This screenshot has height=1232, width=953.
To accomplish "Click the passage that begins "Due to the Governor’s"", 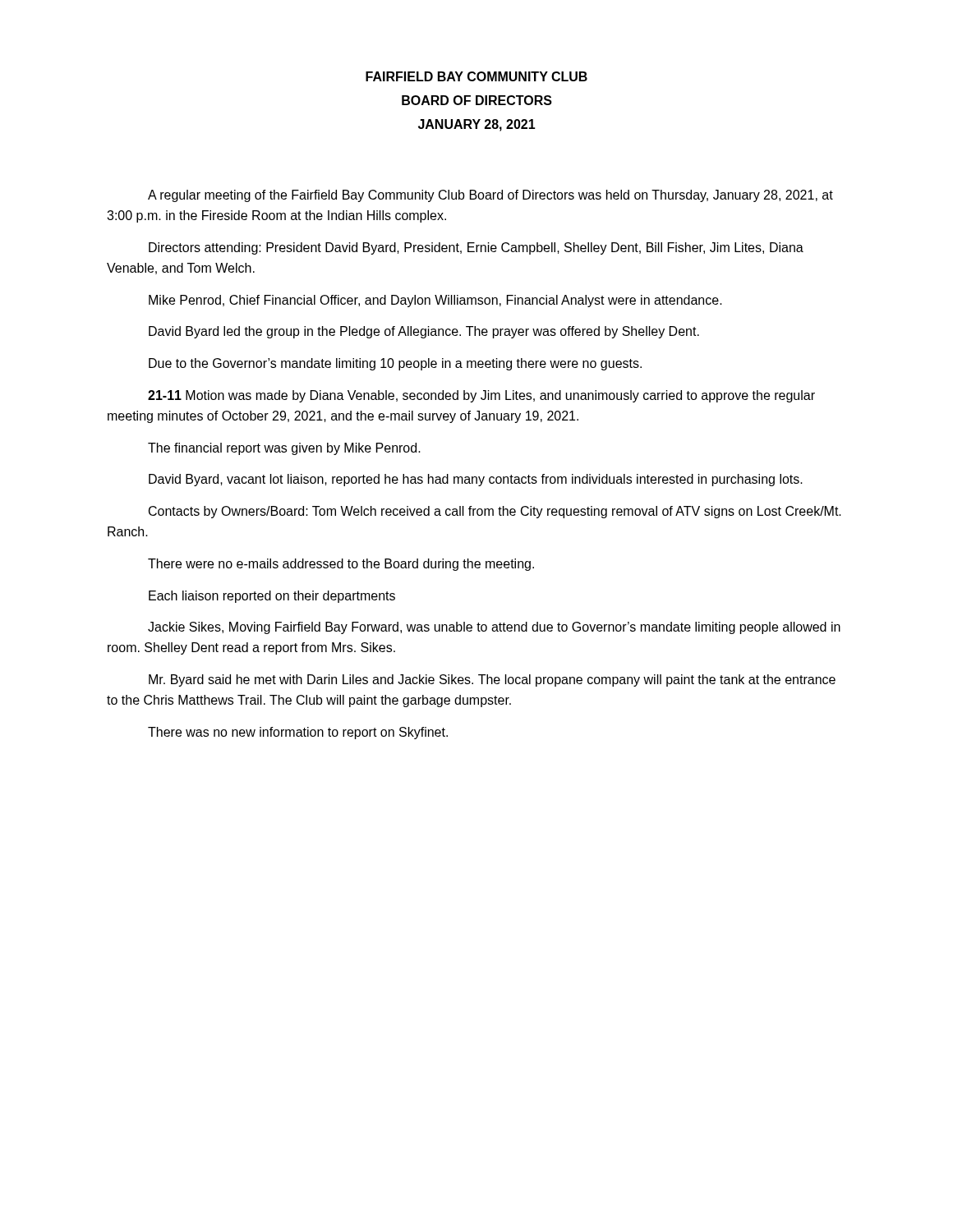I will [395, 364].
